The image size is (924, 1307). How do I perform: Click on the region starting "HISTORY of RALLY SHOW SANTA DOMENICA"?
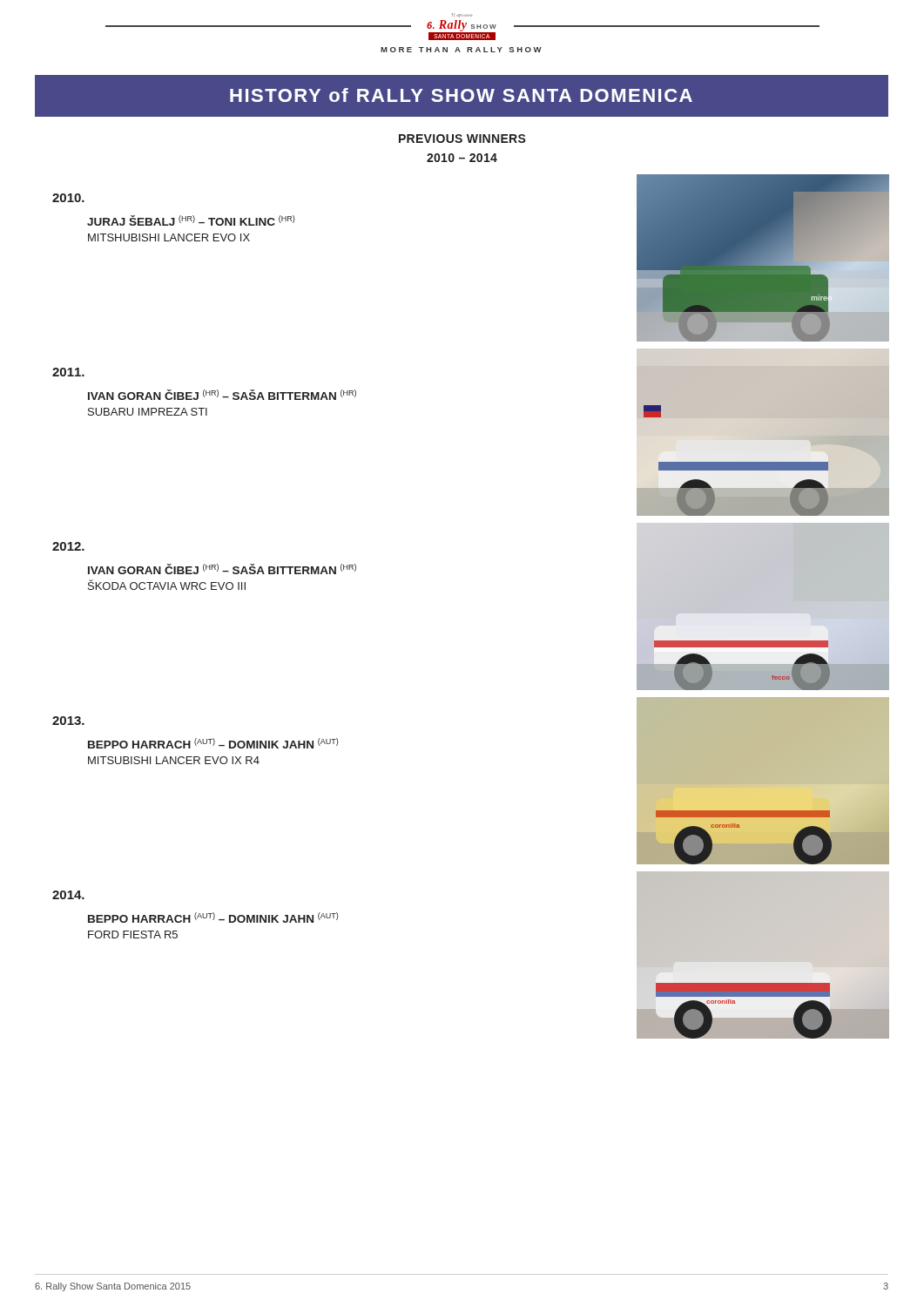pyautogui.click(x=462, y=95)
